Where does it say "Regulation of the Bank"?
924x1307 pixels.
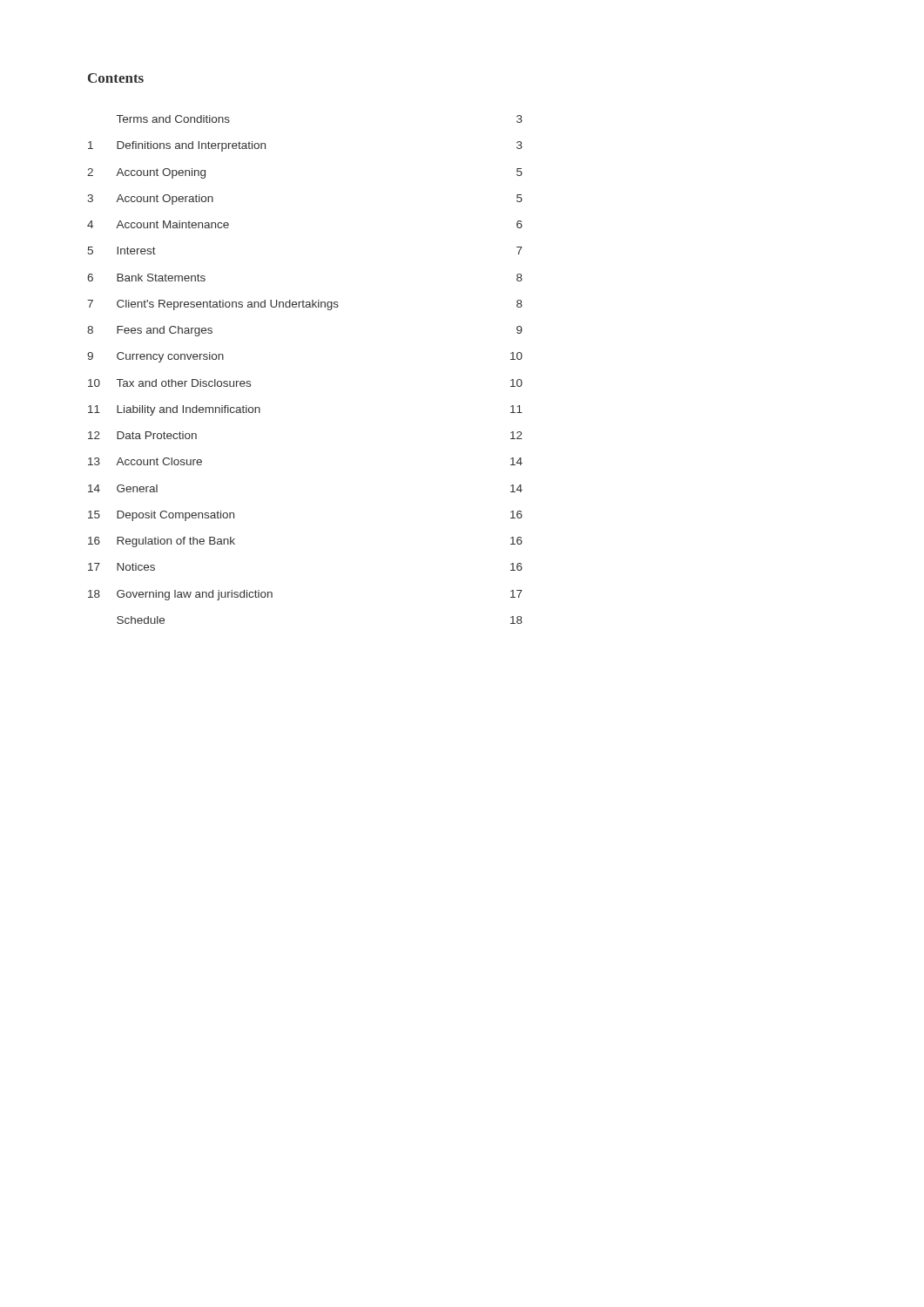click(x=176, y=541)
